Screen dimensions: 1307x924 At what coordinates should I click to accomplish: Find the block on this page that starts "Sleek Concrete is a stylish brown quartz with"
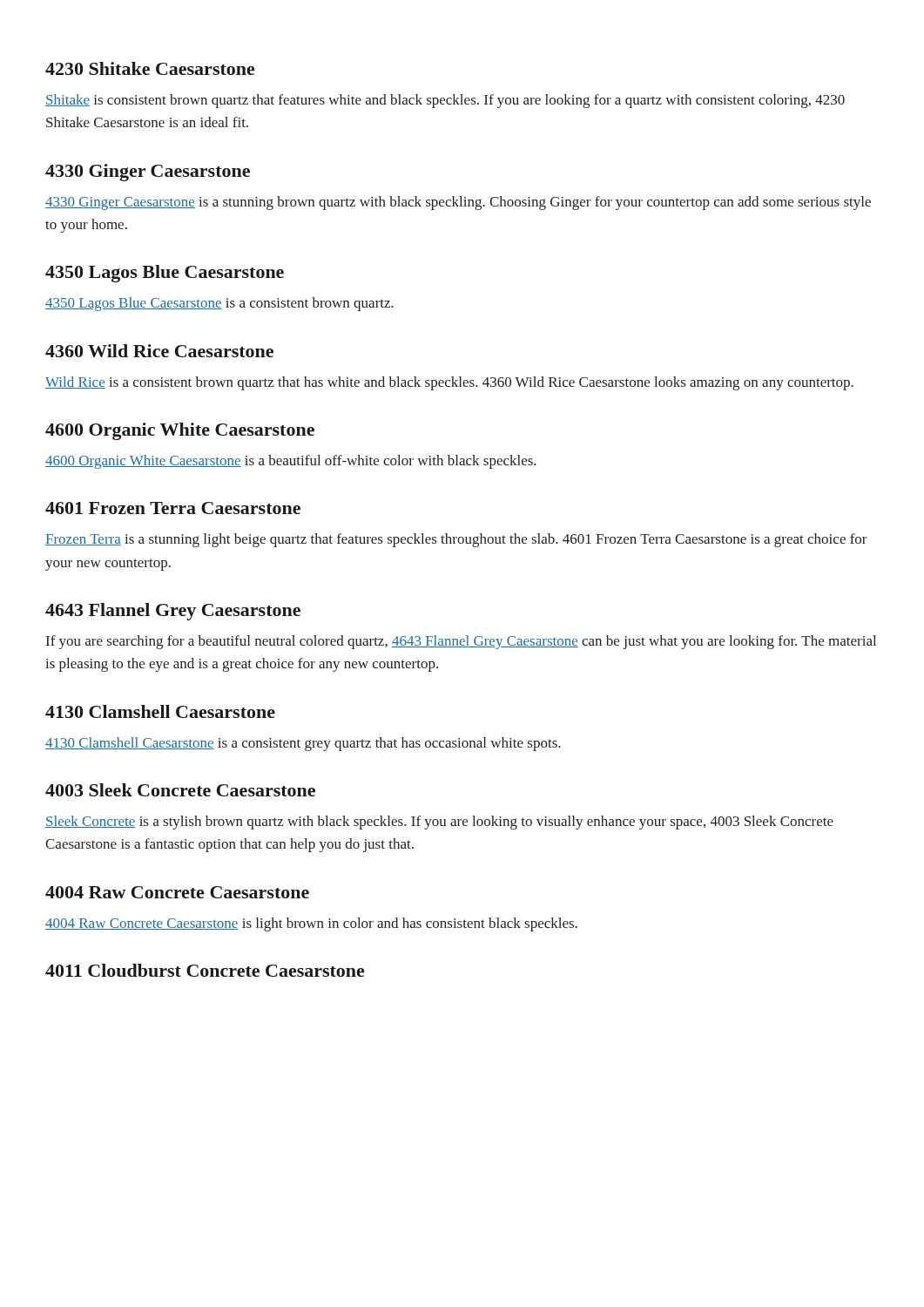pos(439,833)
